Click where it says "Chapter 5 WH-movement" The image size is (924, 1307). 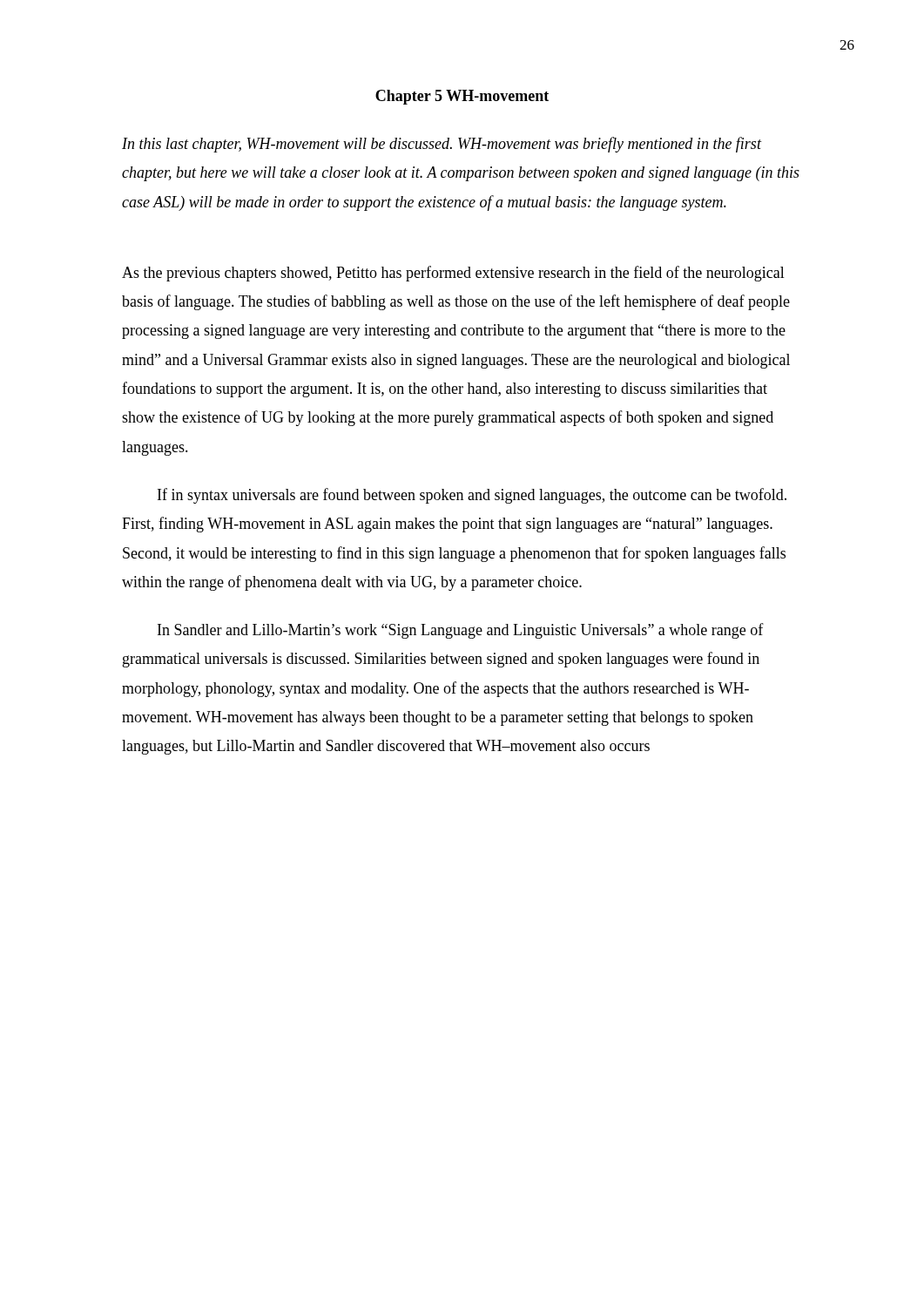click(x=462, y=96)
